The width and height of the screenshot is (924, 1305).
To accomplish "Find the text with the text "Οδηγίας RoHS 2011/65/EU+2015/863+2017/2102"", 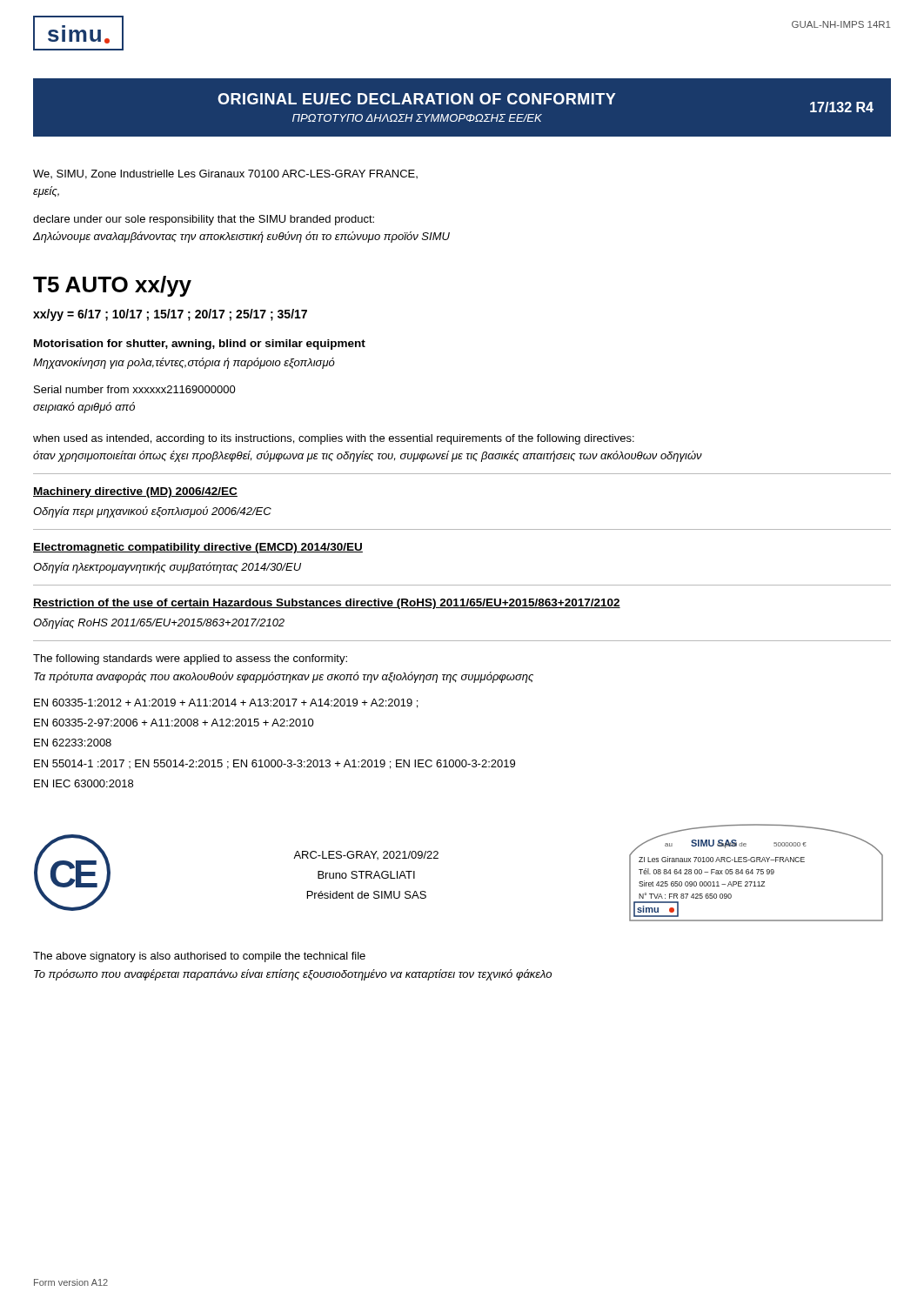I will tap(159, 623).
